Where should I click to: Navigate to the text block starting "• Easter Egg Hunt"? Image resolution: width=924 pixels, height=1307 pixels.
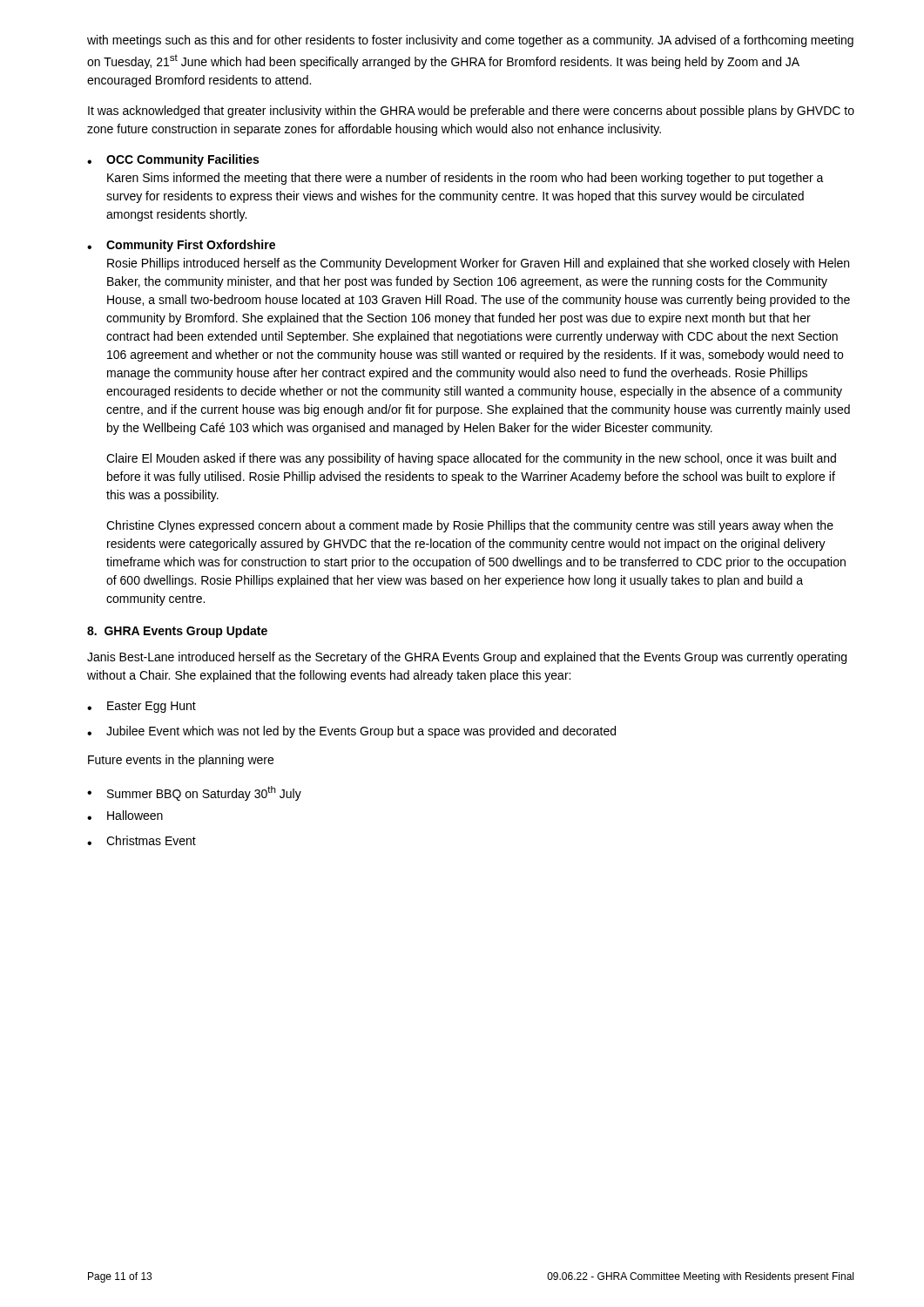[x=142, y=707]
